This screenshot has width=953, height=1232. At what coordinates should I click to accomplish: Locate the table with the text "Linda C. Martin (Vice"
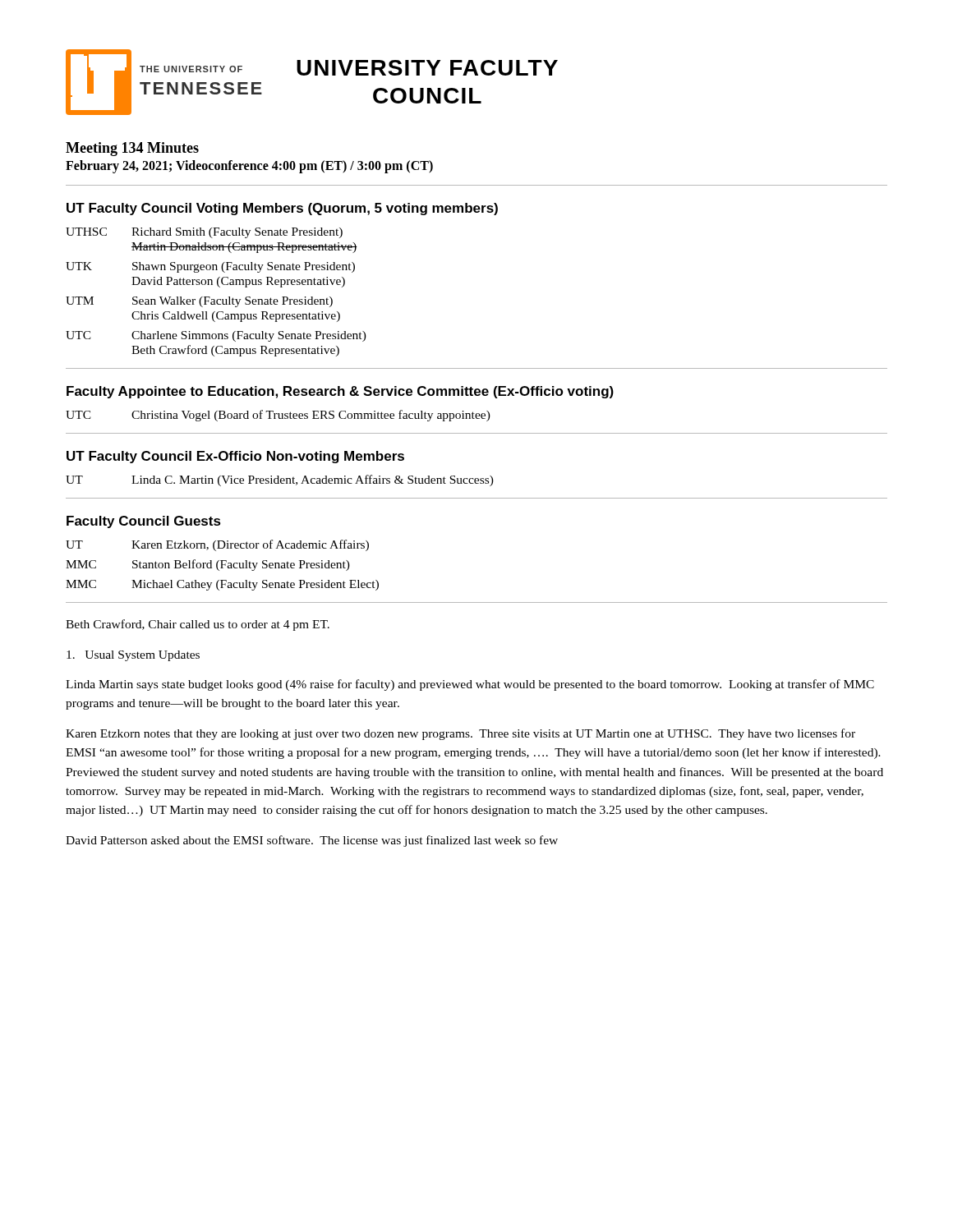click(476, 480)
